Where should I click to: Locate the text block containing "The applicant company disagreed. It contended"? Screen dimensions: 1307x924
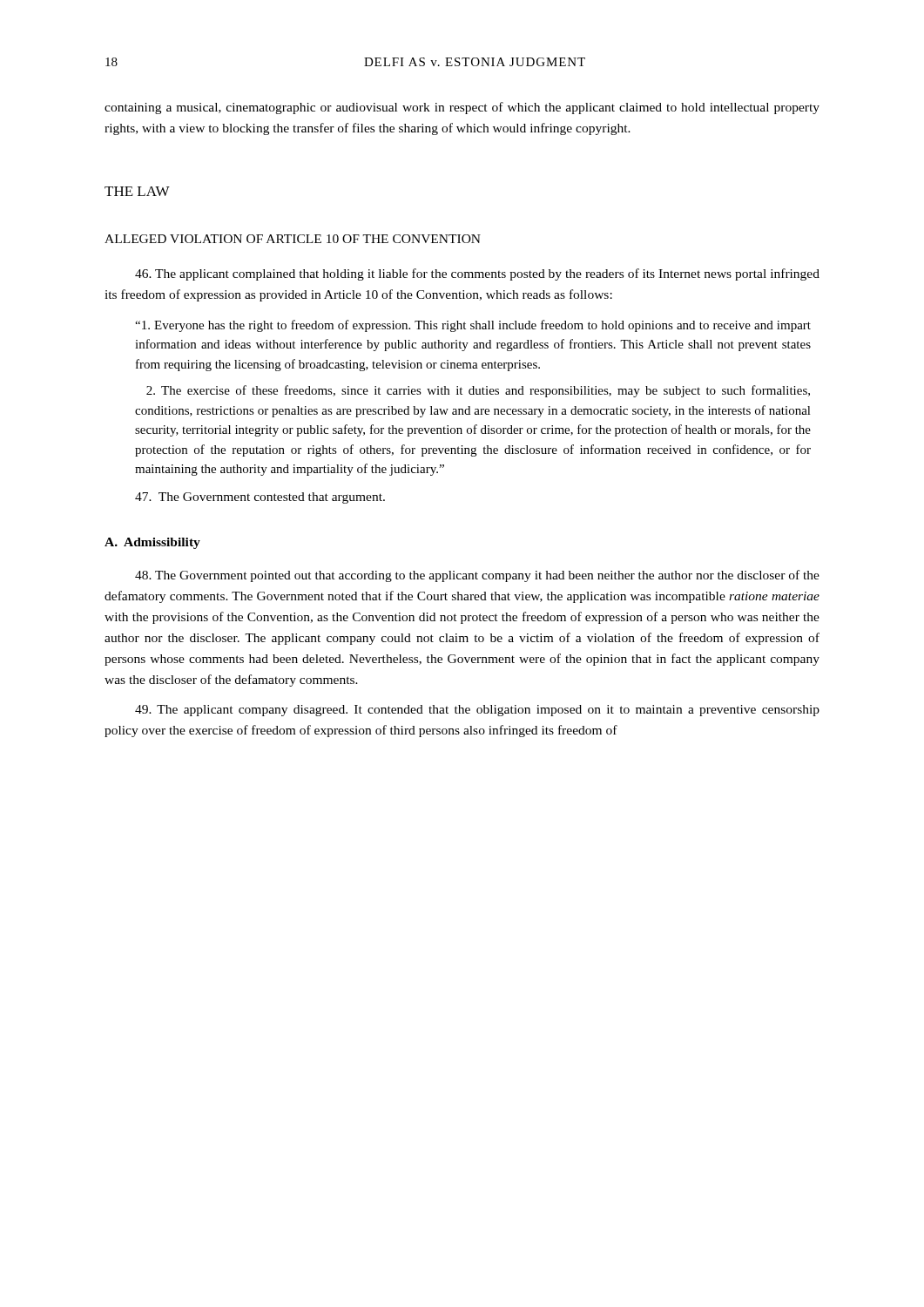coord(462,719)
